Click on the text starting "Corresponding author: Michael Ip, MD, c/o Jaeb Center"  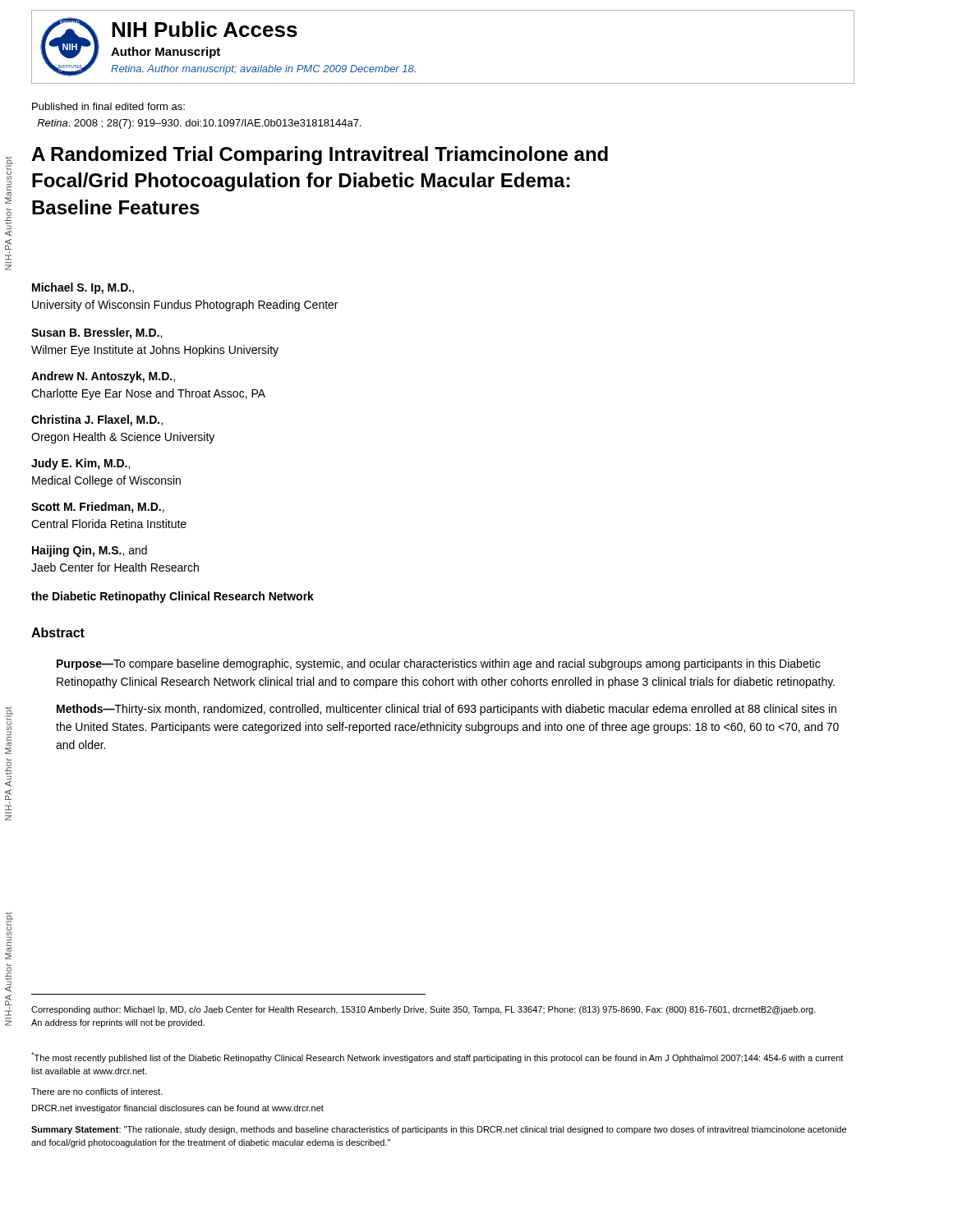(424, 1016)
